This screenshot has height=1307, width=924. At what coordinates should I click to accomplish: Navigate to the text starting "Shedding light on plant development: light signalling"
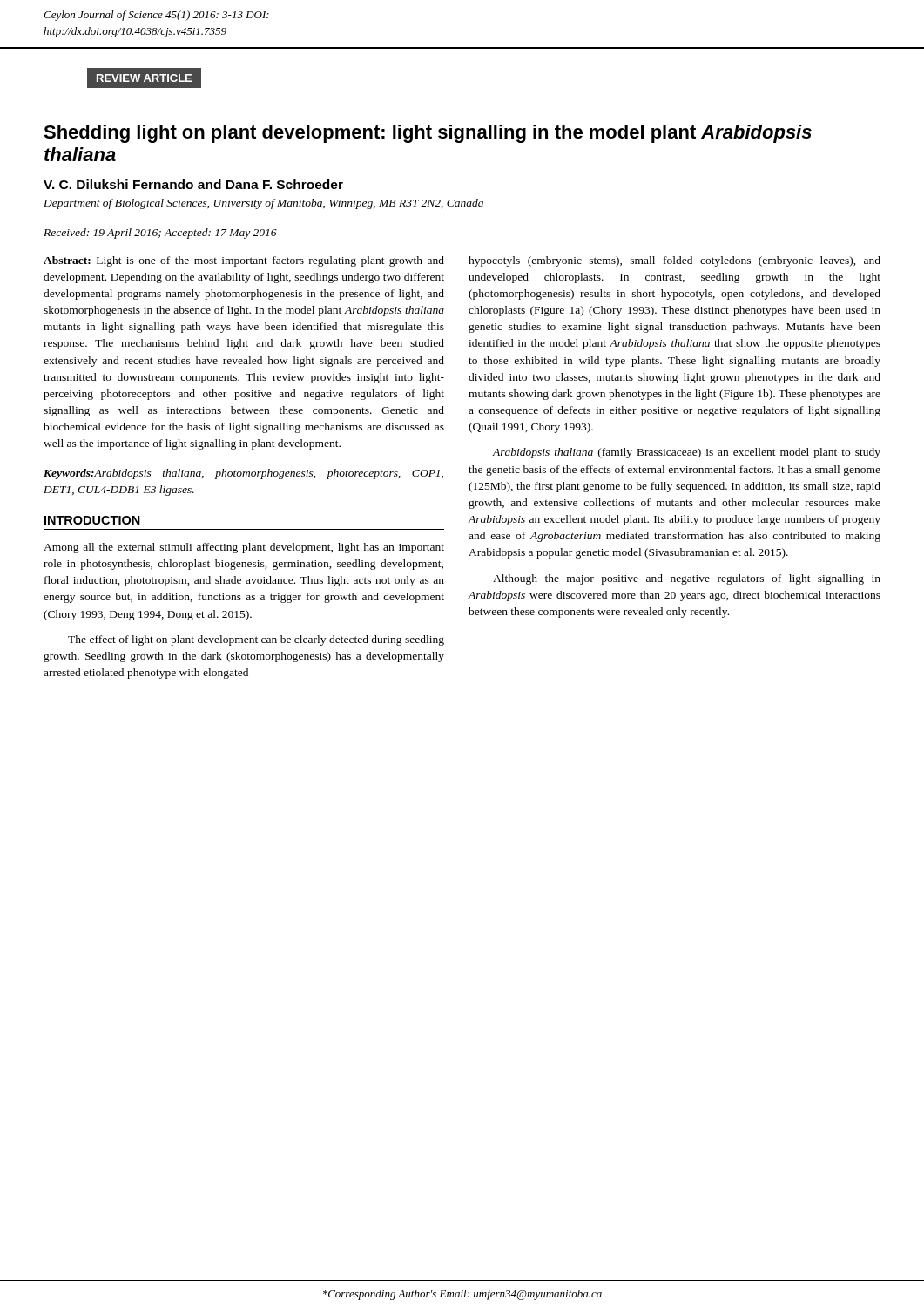point(428,143)
